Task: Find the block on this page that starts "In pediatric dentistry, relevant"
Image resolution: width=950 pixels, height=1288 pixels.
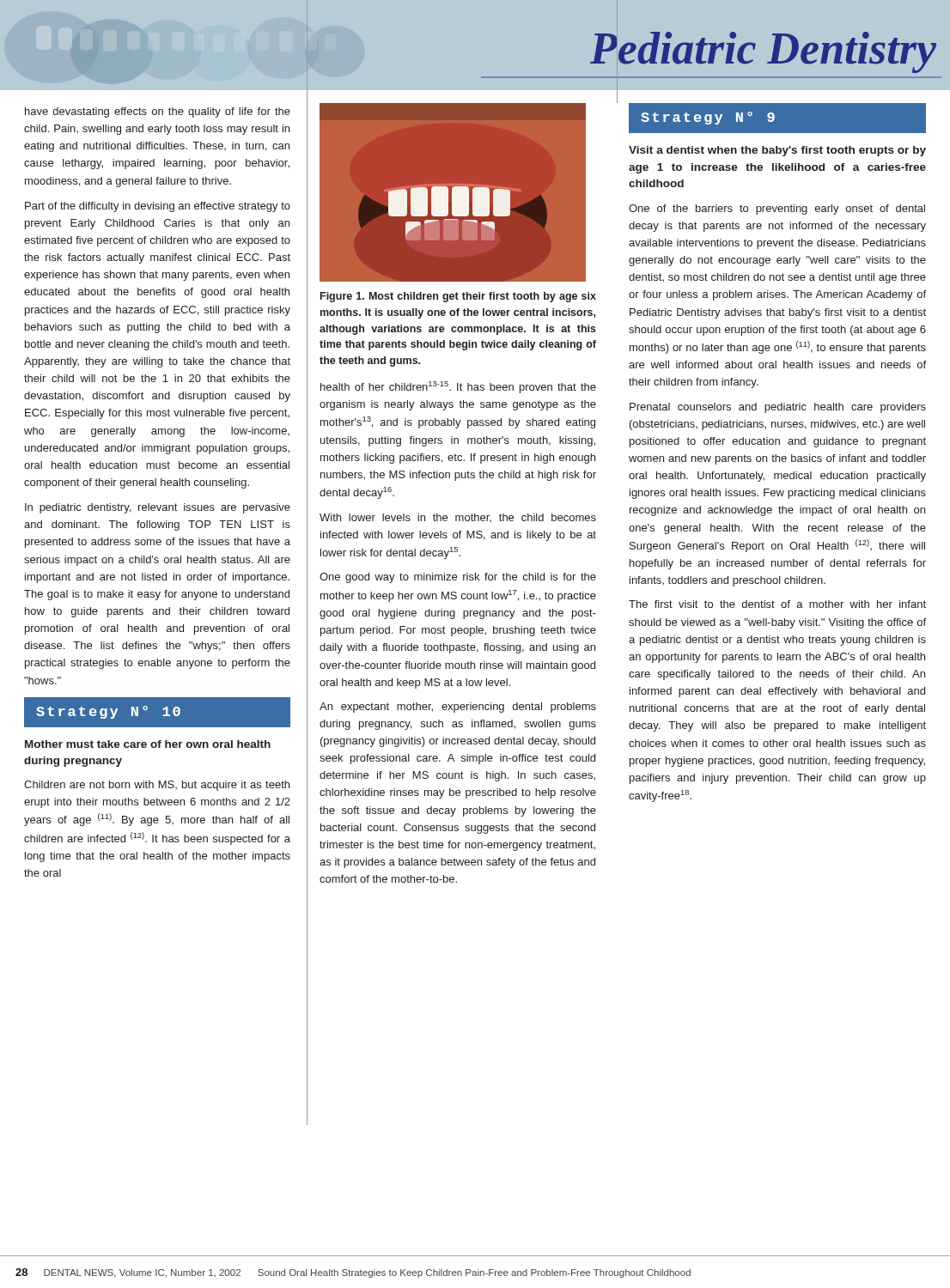Action: click(157, 594)
